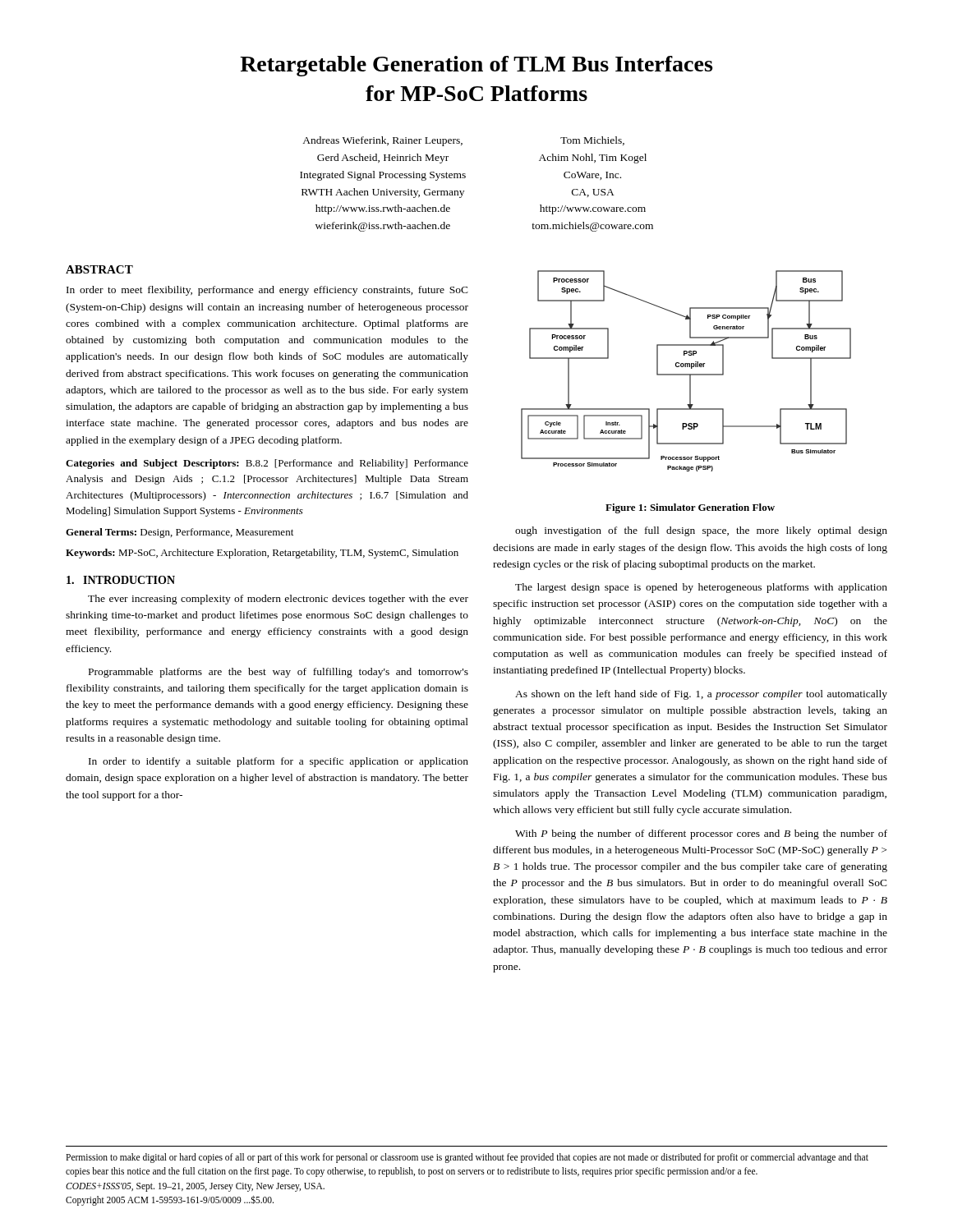Click on the element starting "The ever increasing complexity"
Viewport: 953px width, 1232px height.
pyautogui.click(x=267, y=697)
